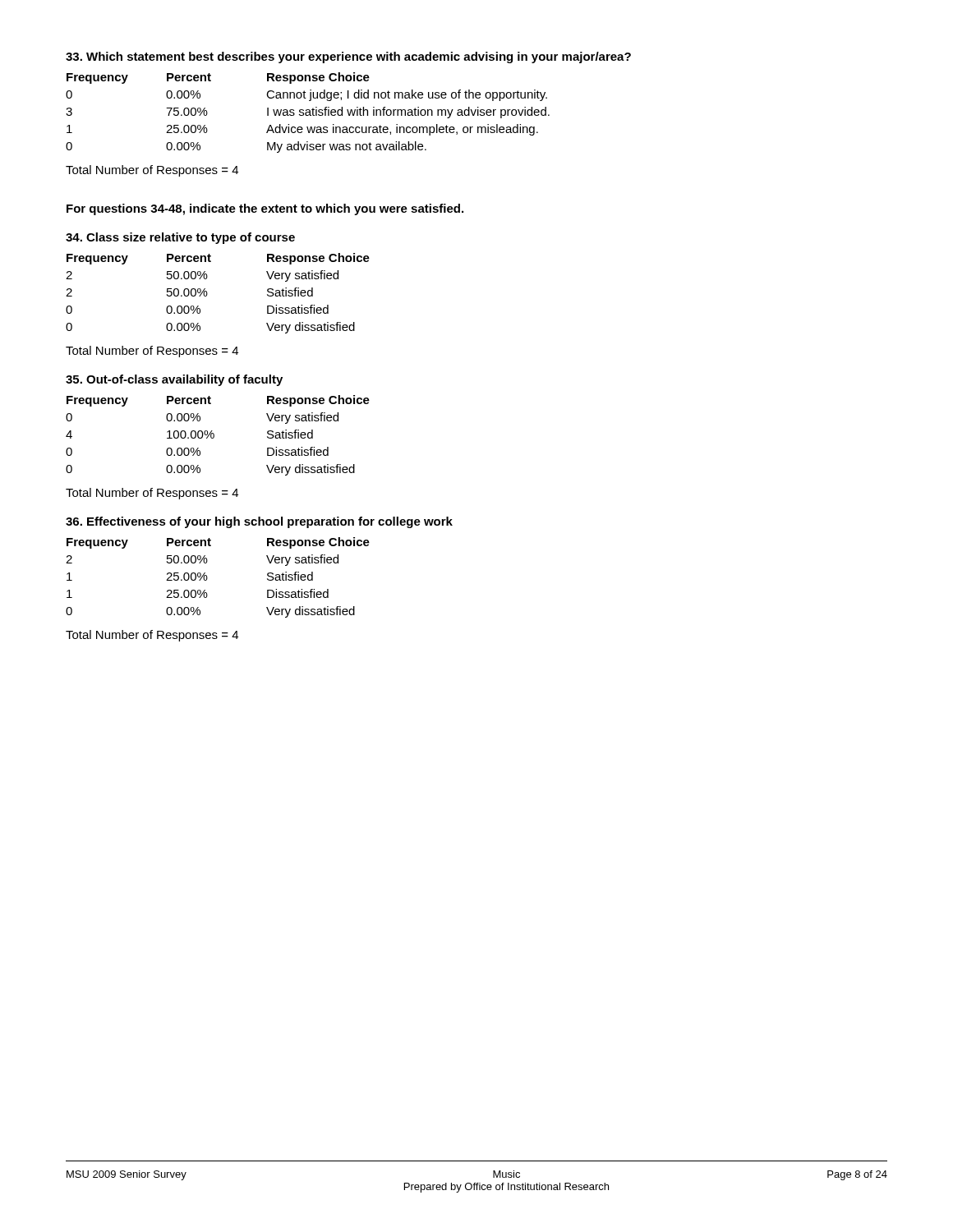Locate the passage starting "36. Effectiveness of your high"
The width and height of the screenshot is (953, 1232).
coord(259,521)
